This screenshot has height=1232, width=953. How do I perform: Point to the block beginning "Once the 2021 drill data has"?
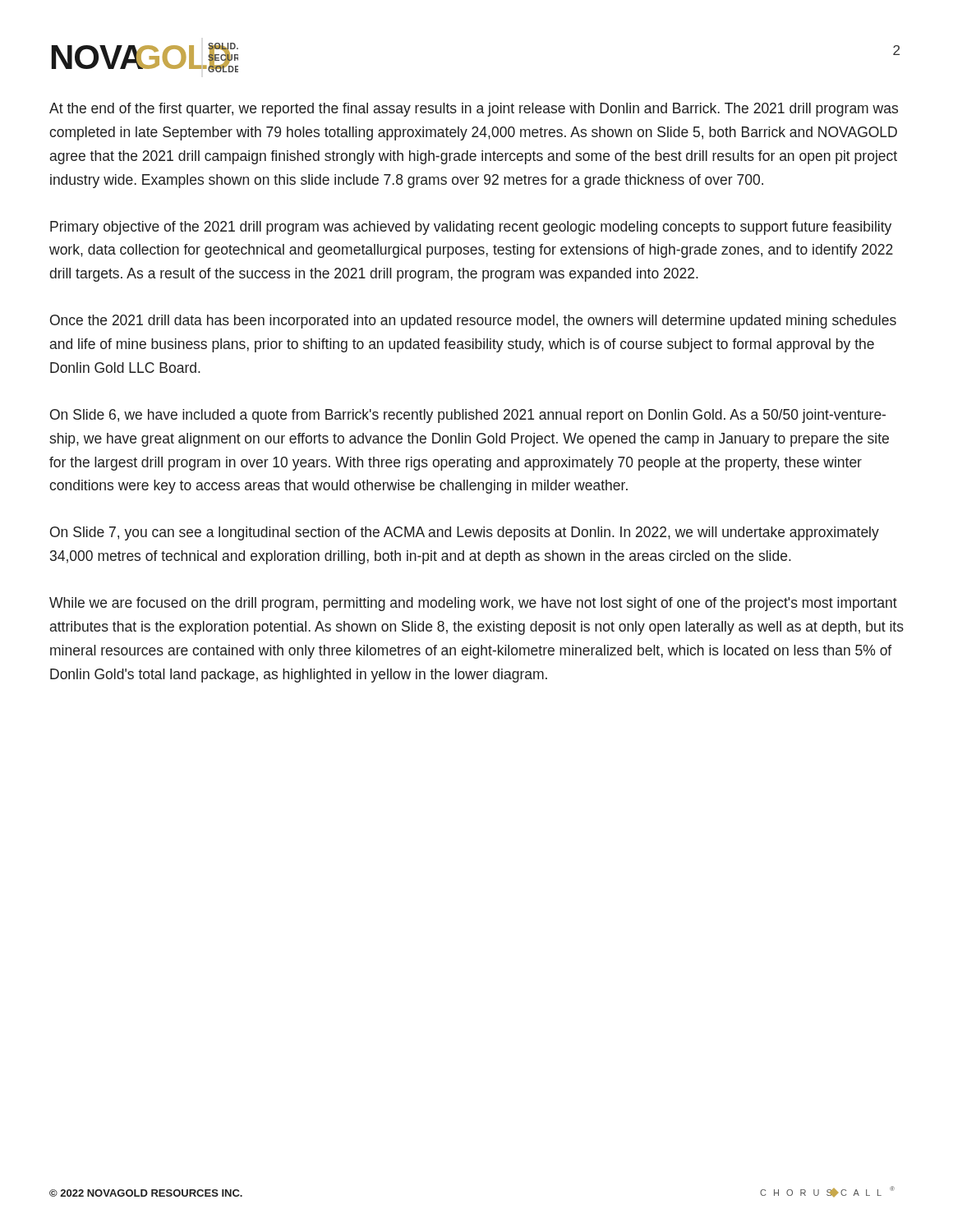pyautogui.click(x=473, y=344)
